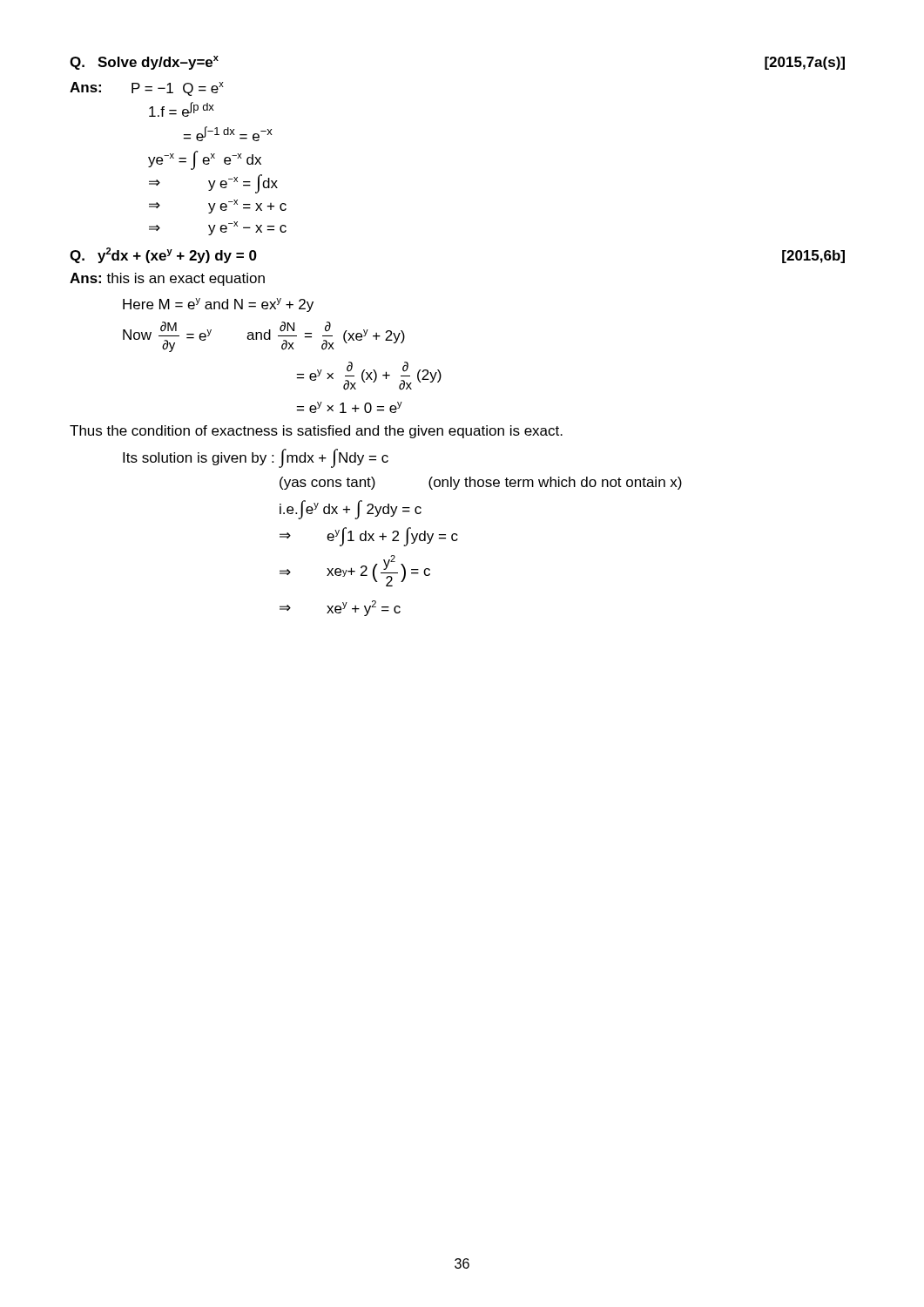Screen dimensions: 1307x924
Task: Point to the block starting "Ans: this is an exact"
Action: (168, 278)
